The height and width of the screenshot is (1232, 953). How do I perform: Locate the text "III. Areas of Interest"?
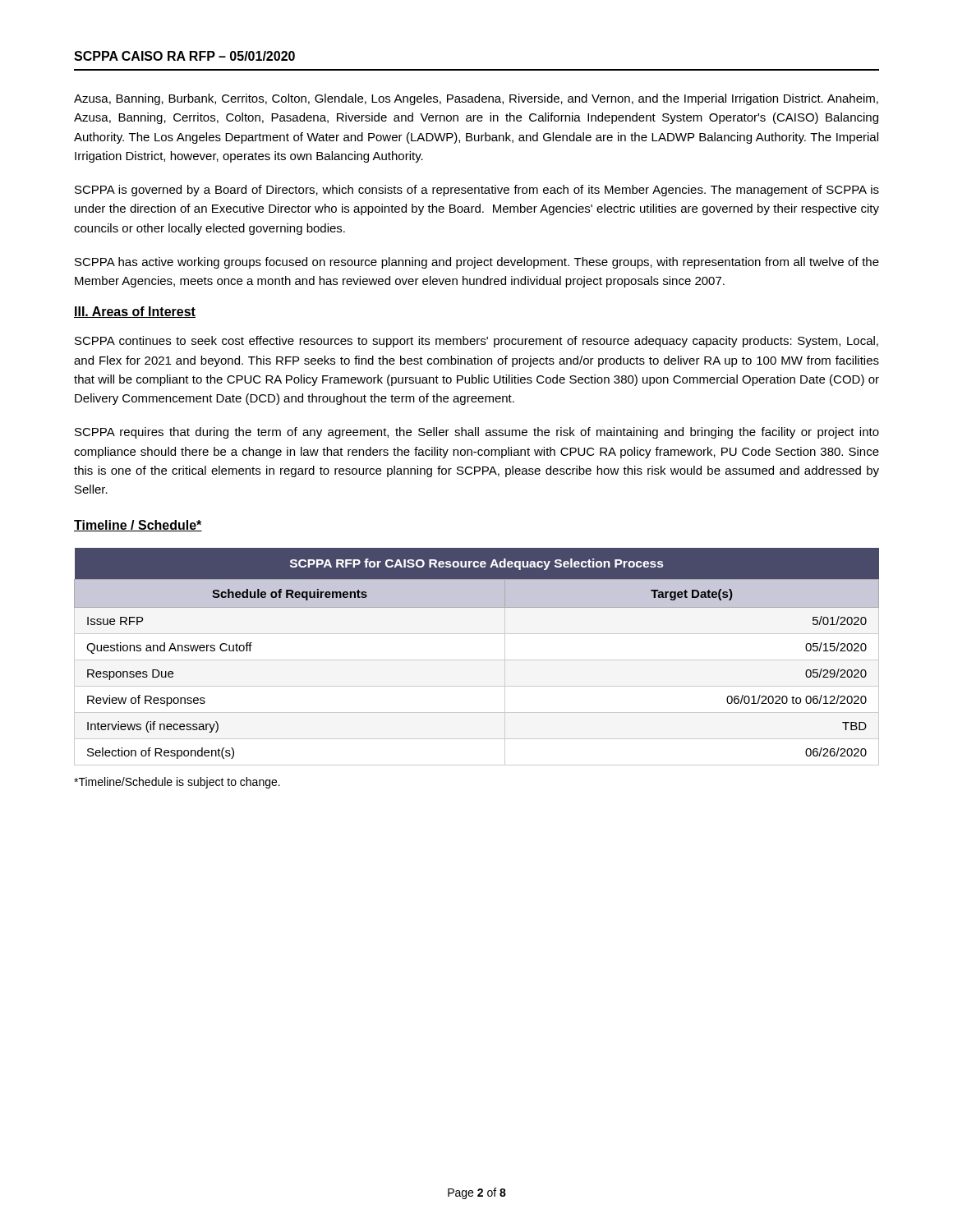(135, 312)
